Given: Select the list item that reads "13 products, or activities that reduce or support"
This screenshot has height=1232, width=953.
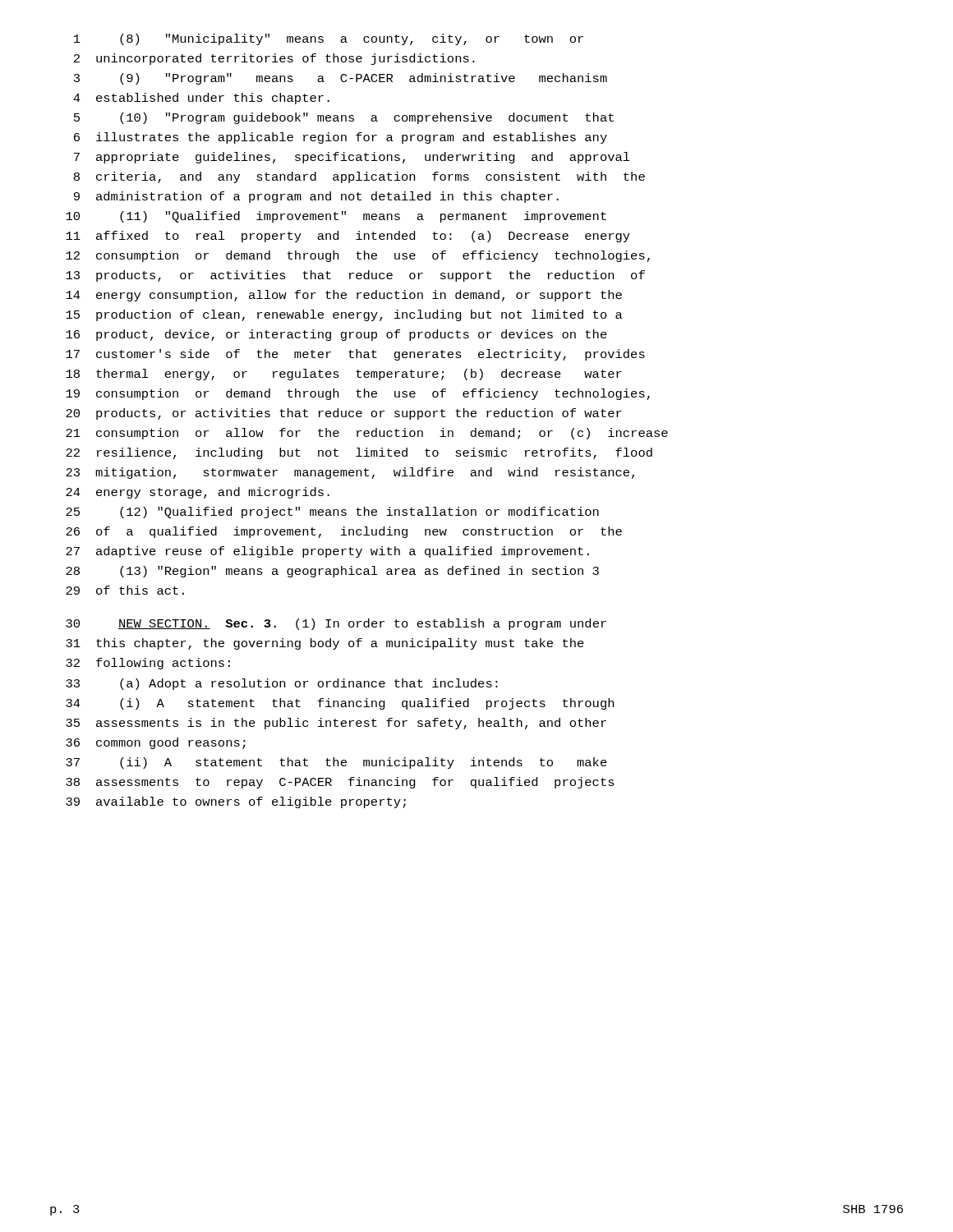Looking at the screenshot, I should pos(476,276).
